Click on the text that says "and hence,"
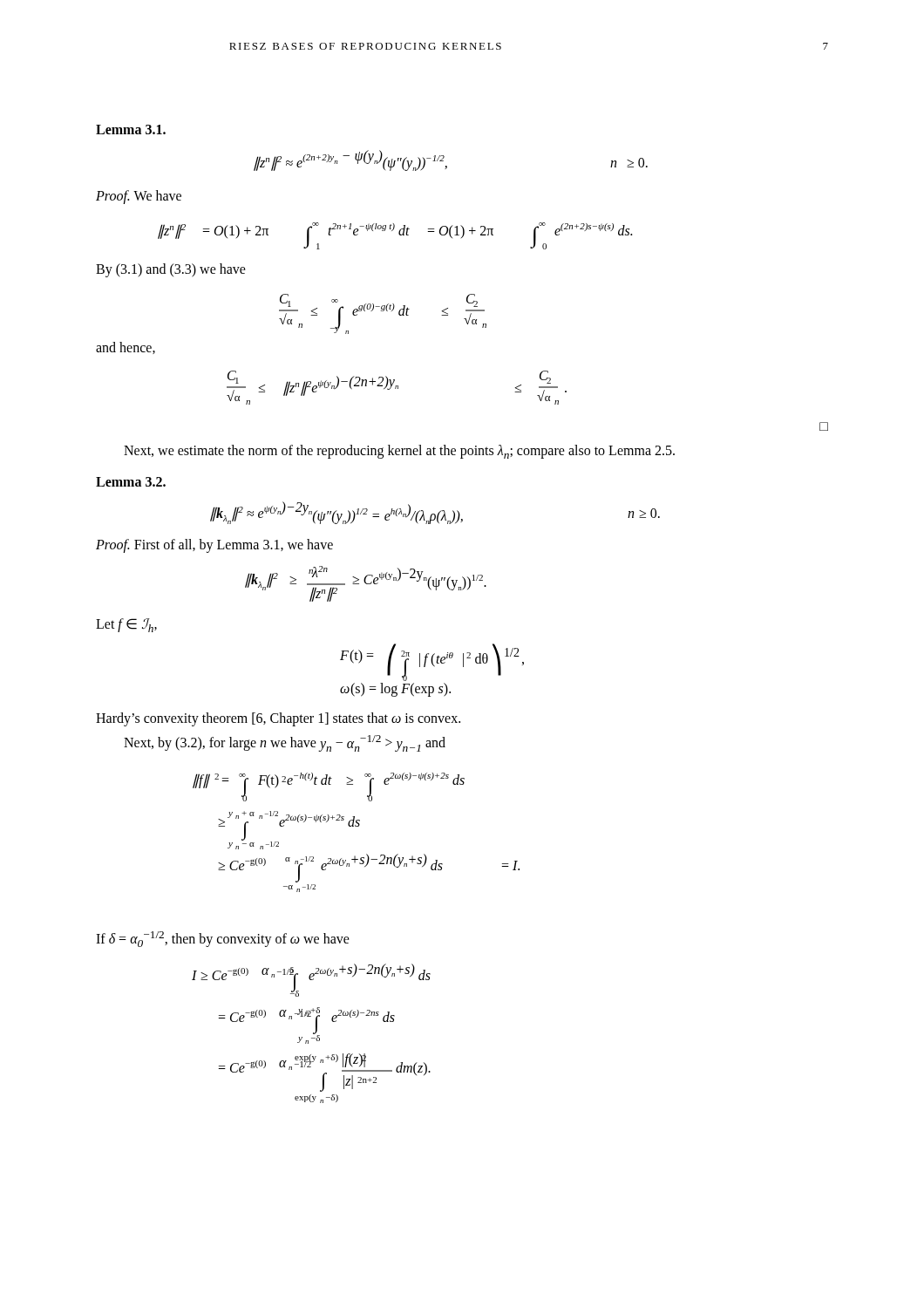924x1308 pixels. coord(126,347)
